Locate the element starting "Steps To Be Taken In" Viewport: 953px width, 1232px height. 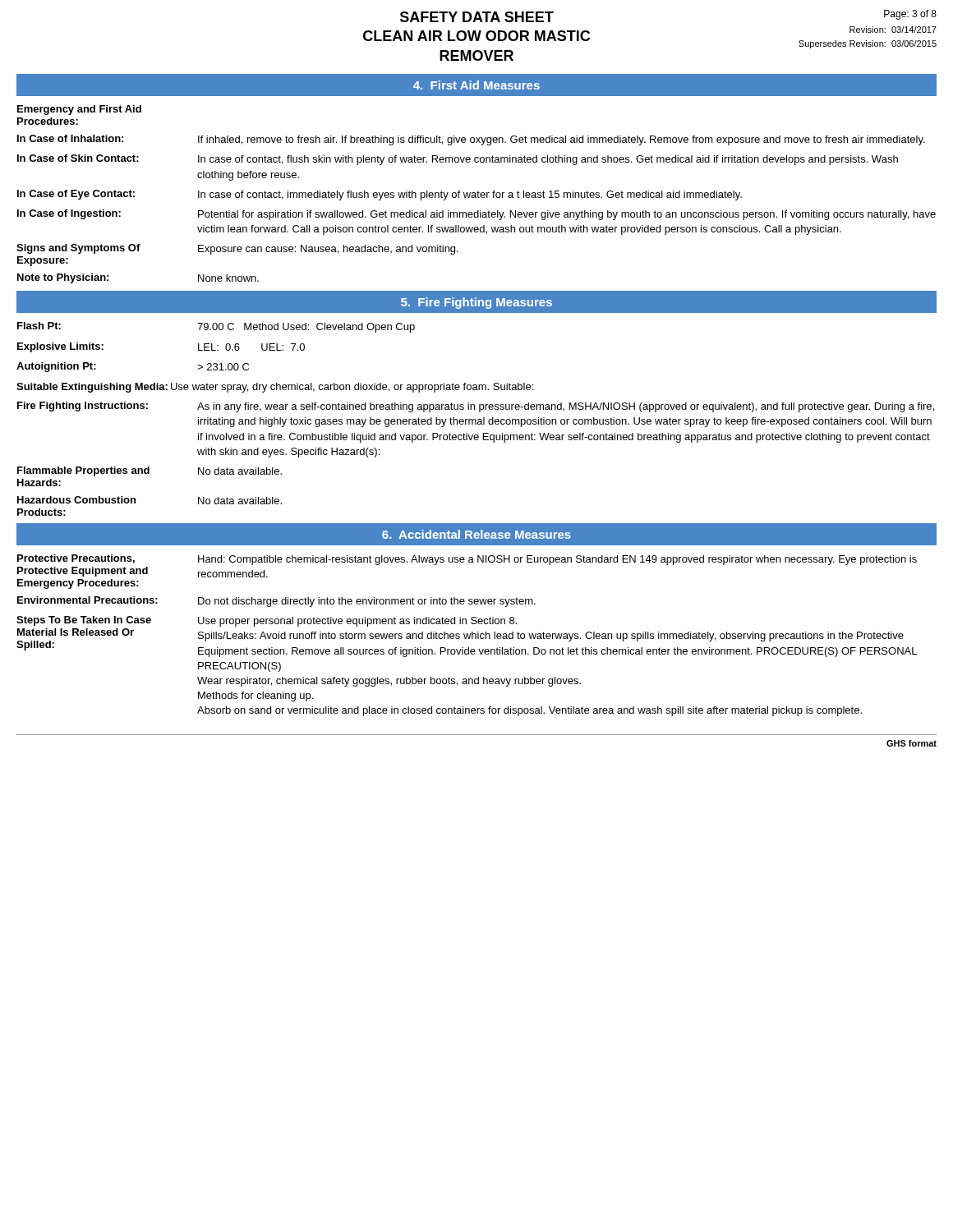(476, 666)
